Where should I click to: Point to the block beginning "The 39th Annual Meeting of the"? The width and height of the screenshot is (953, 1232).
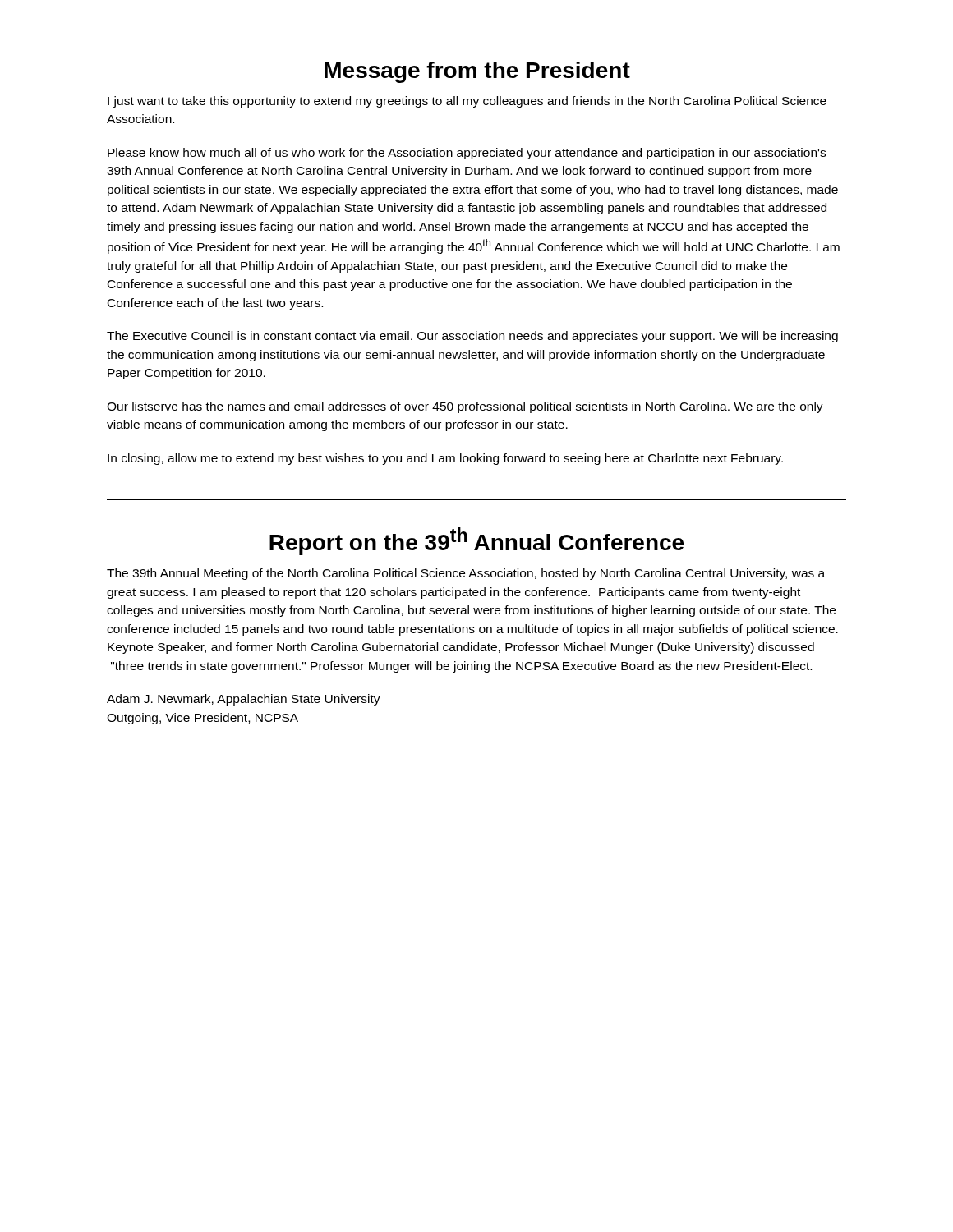click(473, 619)
